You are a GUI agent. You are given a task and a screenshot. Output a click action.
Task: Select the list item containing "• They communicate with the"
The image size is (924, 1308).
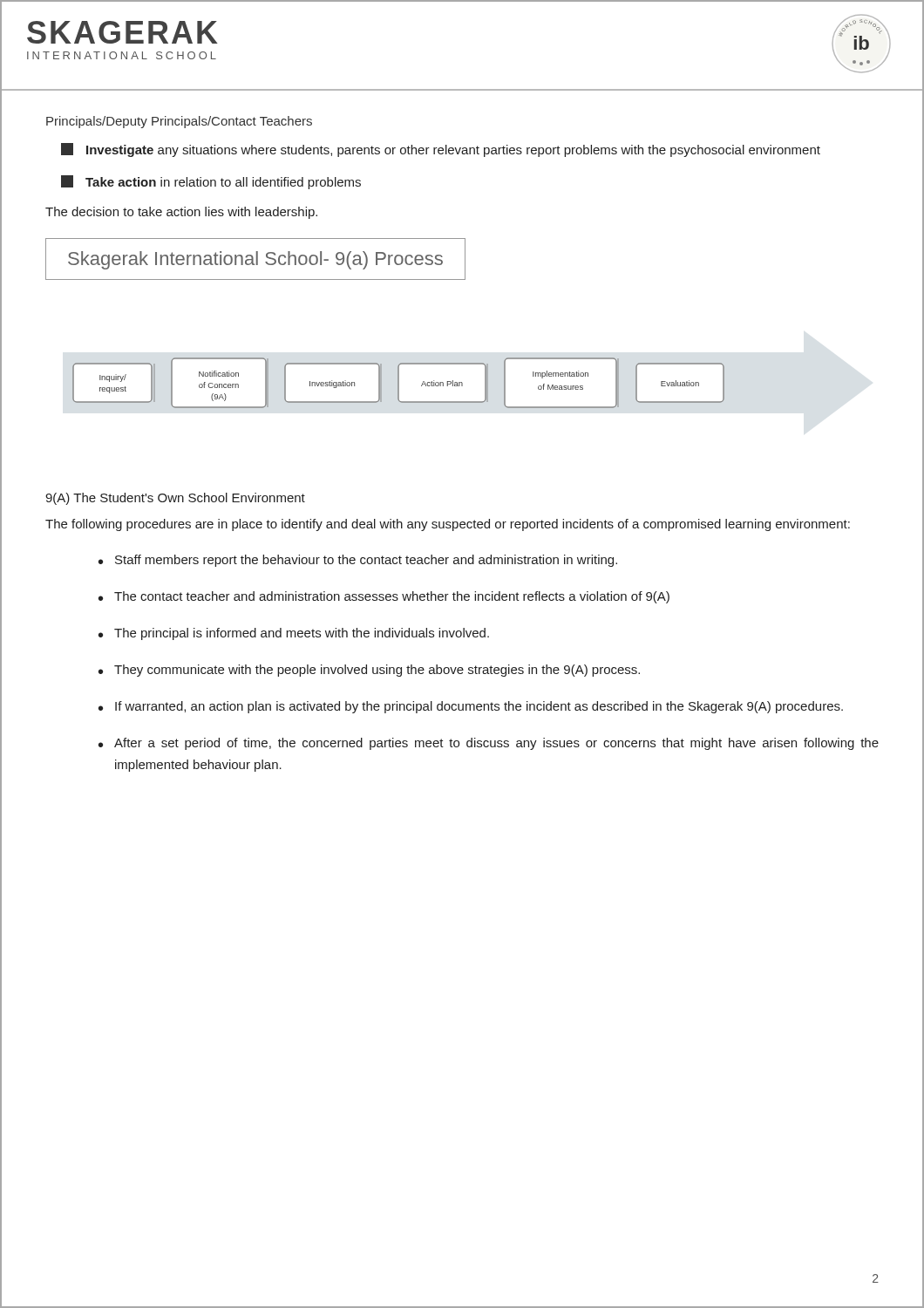tap(369, 671)
